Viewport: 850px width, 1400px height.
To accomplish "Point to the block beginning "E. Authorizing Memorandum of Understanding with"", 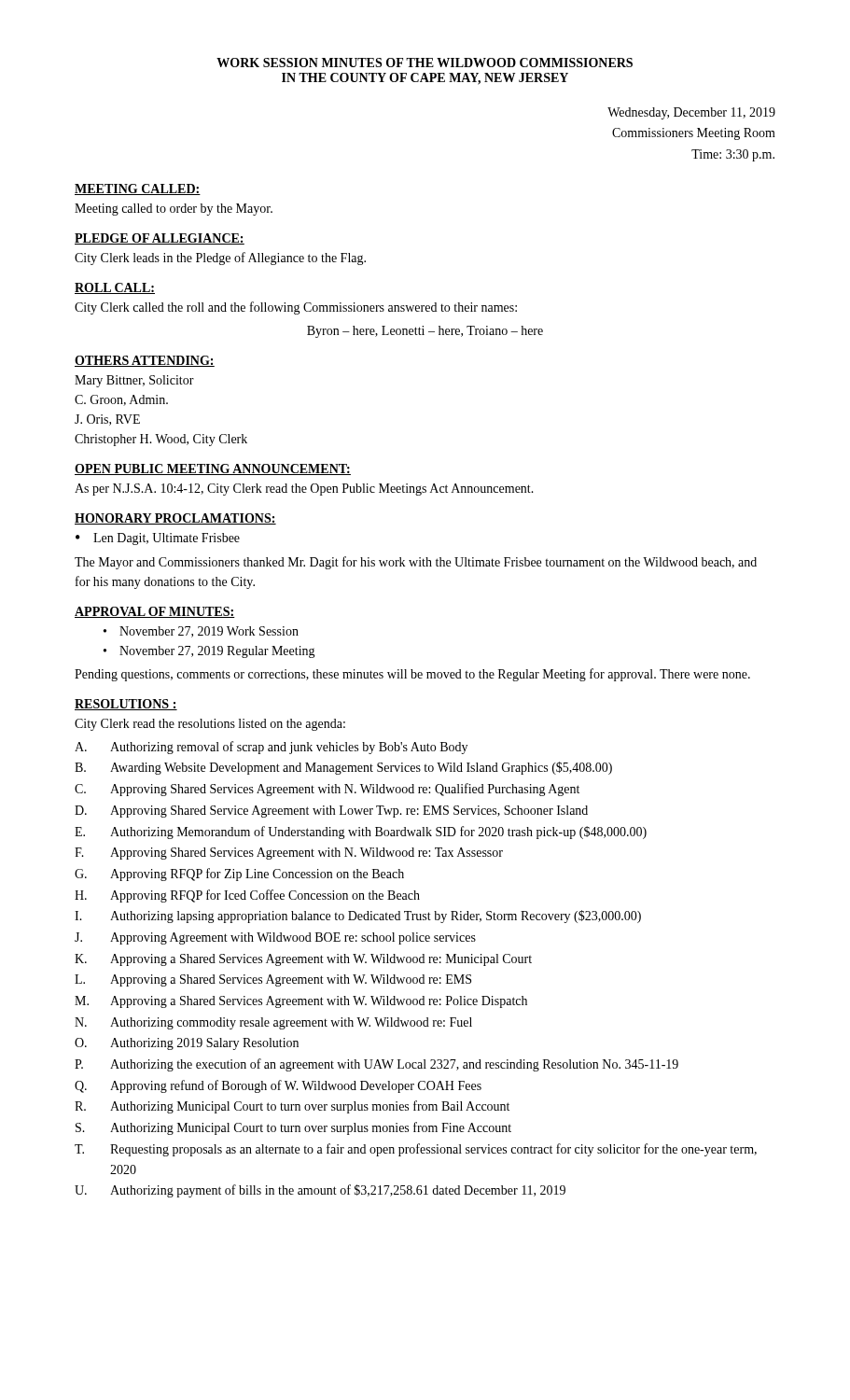I will 425,832.
